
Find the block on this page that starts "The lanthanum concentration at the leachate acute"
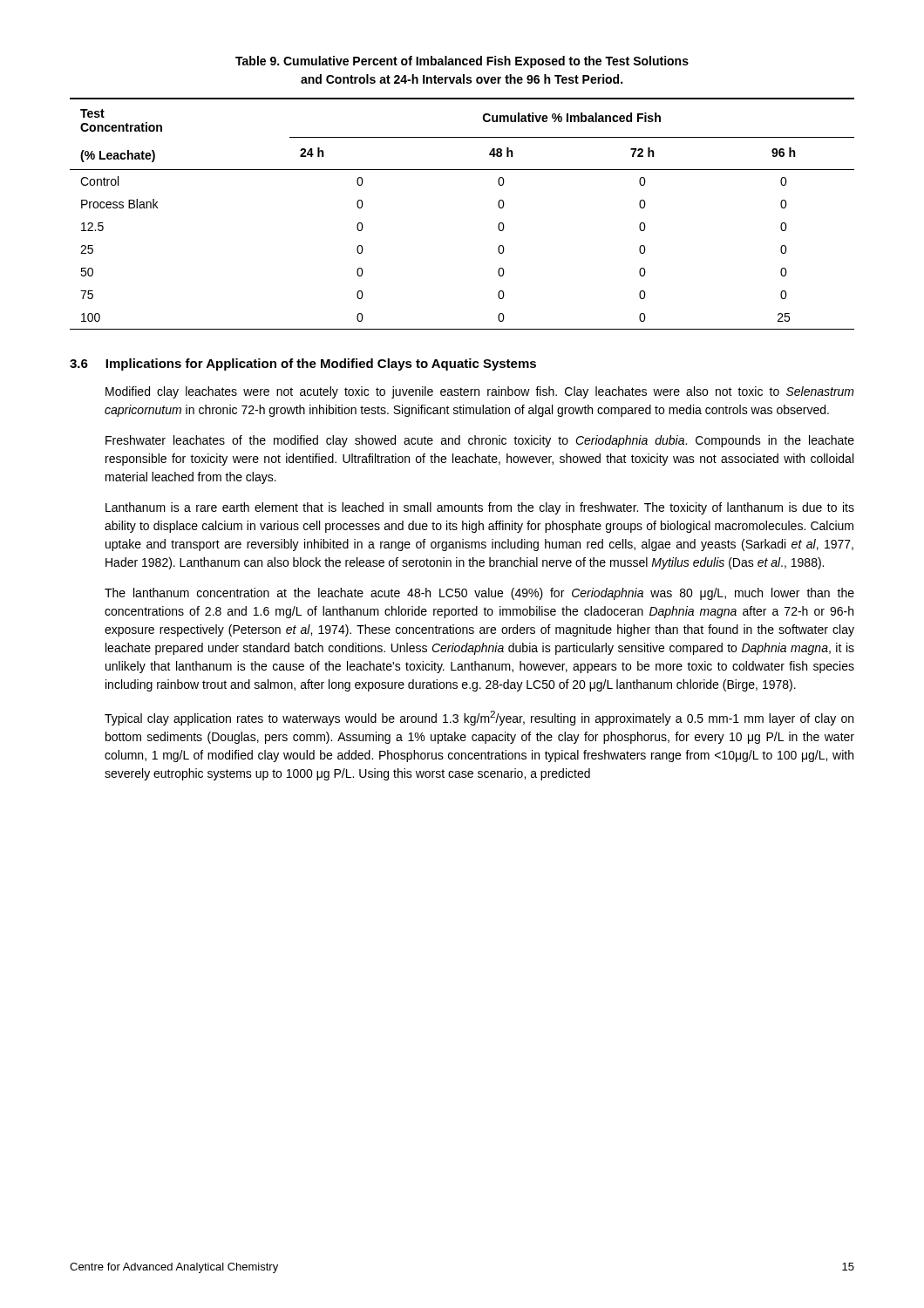(479, 639)
